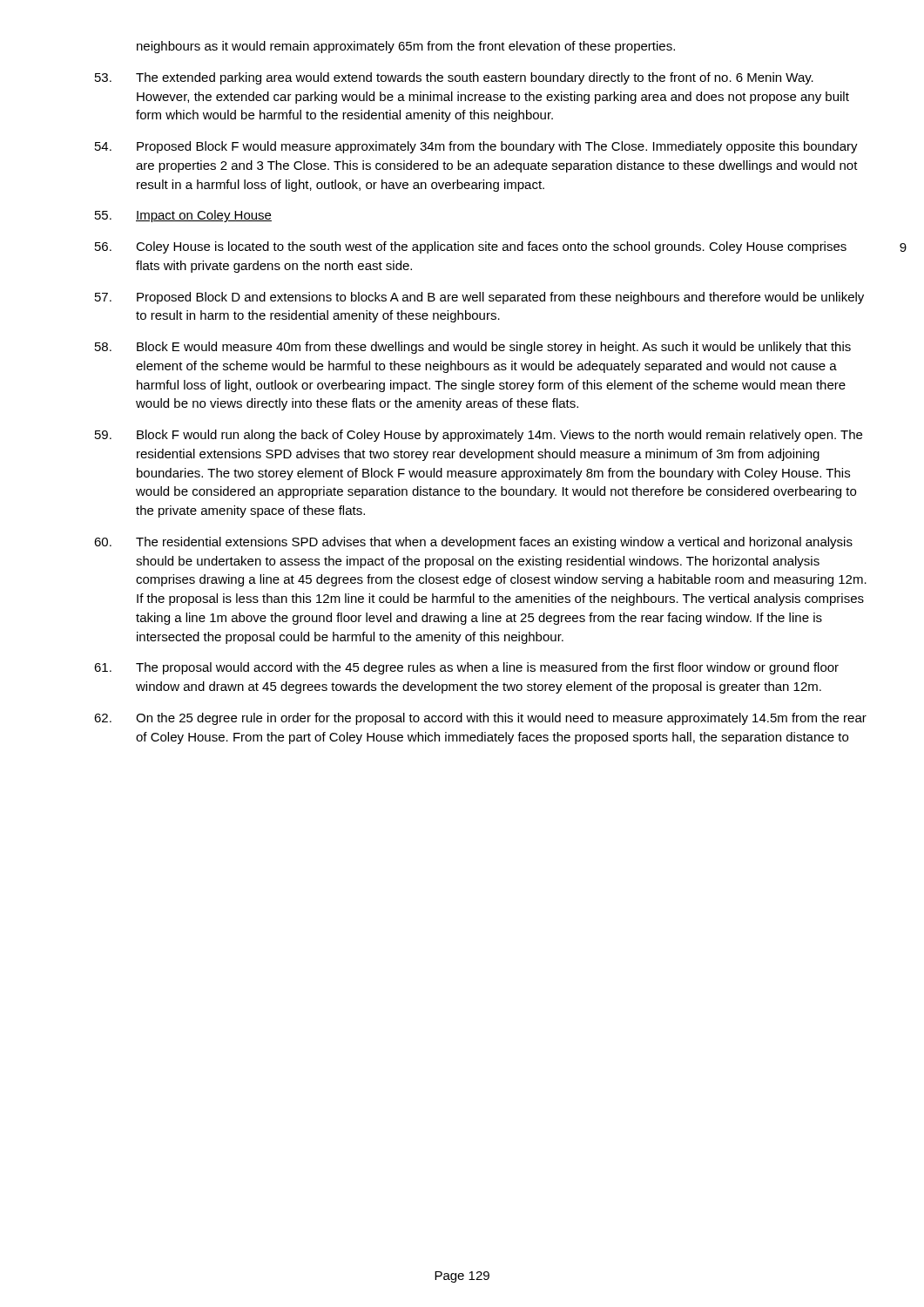Select the block starting "58. Block E would"
924x1307 pixels.
click(483, 375)
